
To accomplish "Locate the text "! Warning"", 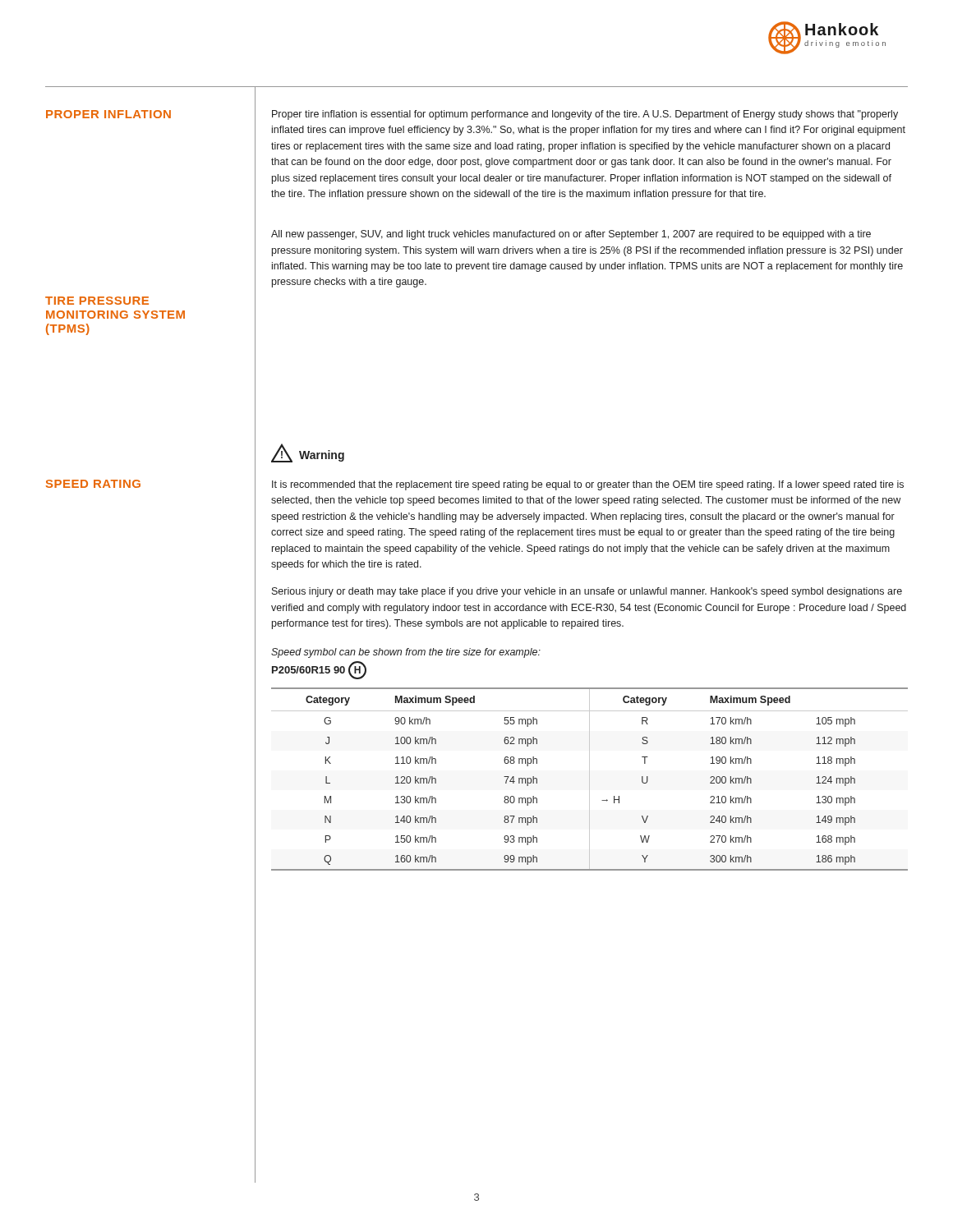I will (x=308, y=455).
